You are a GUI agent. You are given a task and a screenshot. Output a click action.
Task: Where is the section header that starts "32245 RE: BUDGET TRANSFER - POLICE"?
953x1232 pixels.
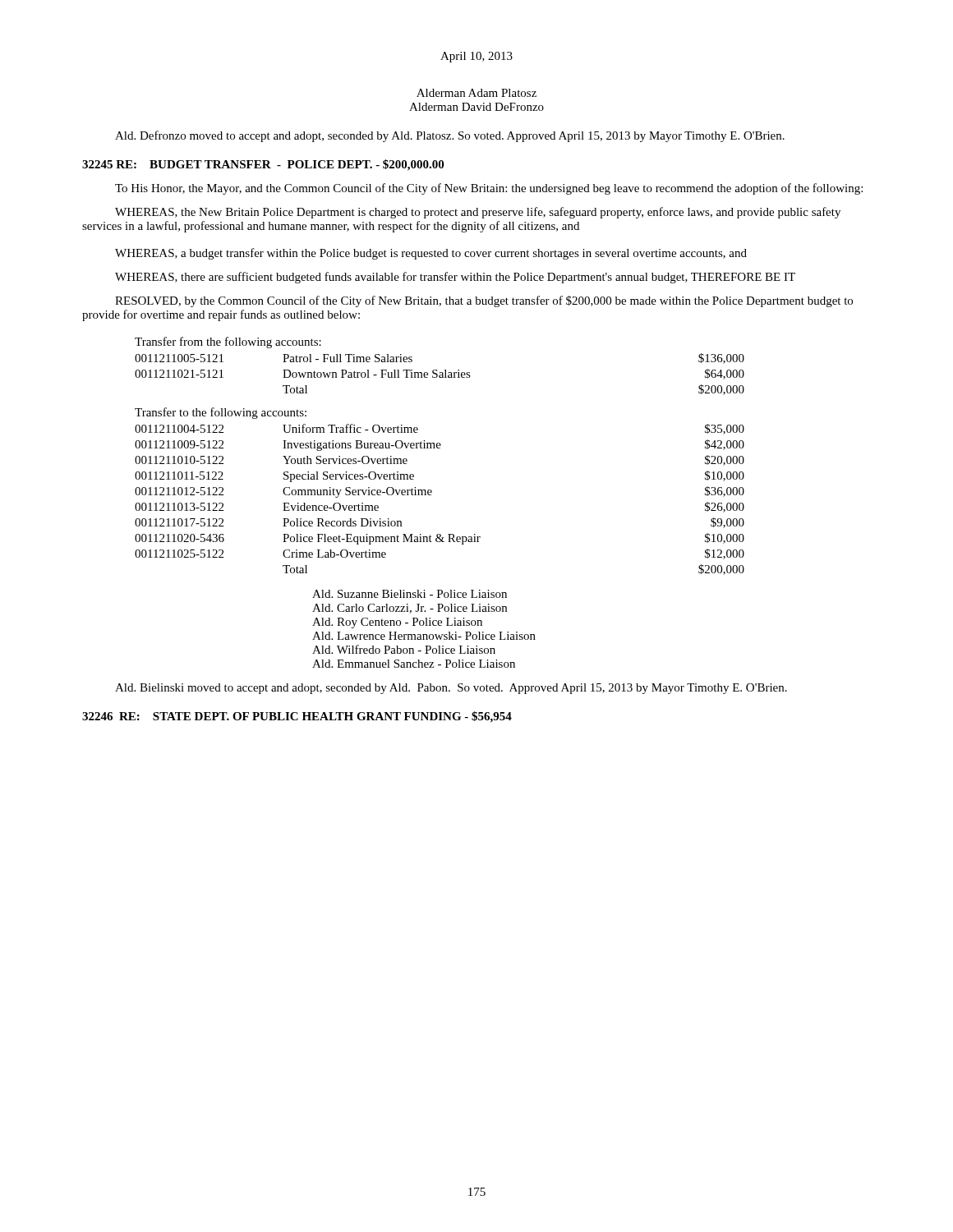(263, 164)
